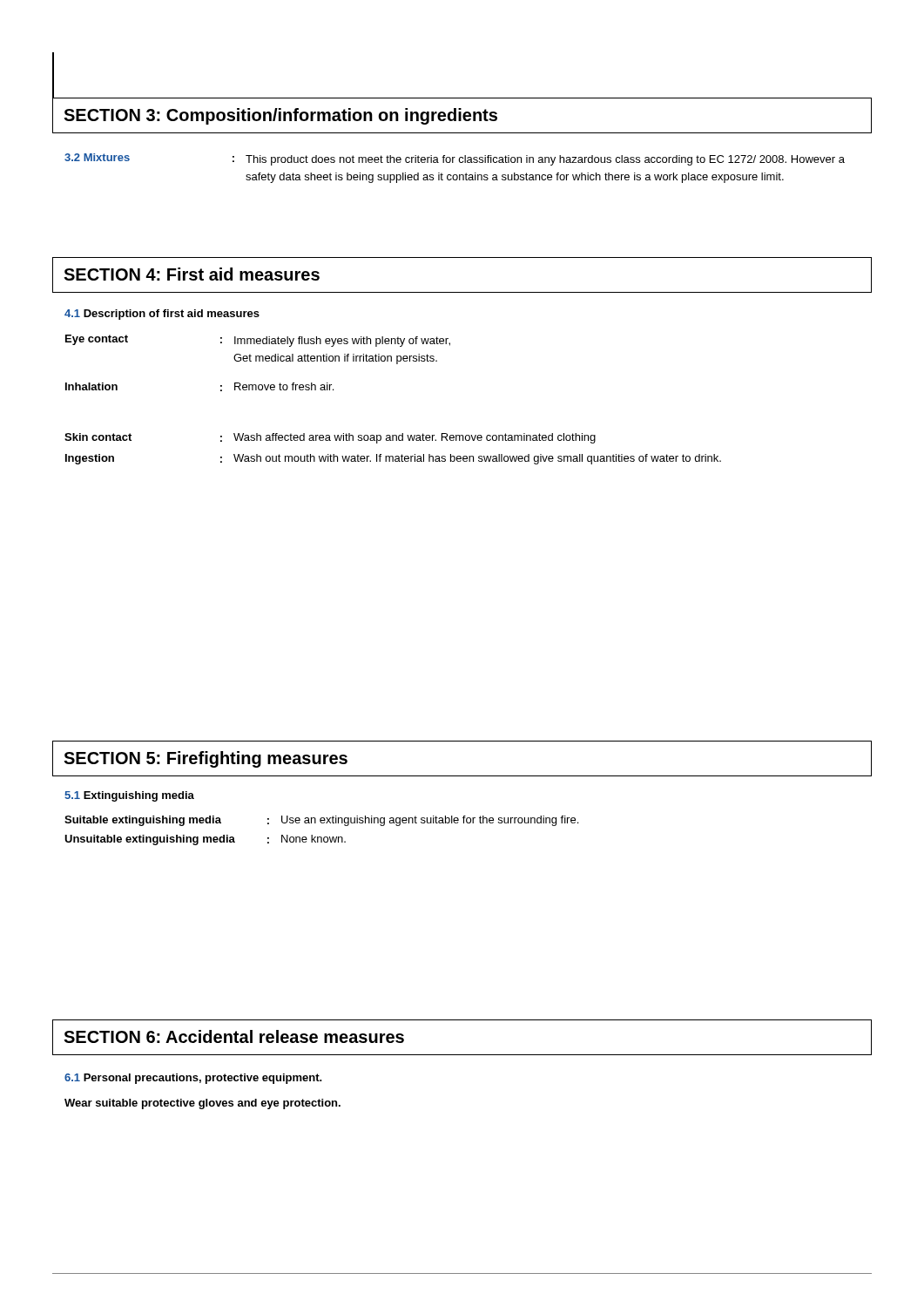Click on the text block with the text "Suitable extinguishing media : Use an extinguishing agent"

468,820
